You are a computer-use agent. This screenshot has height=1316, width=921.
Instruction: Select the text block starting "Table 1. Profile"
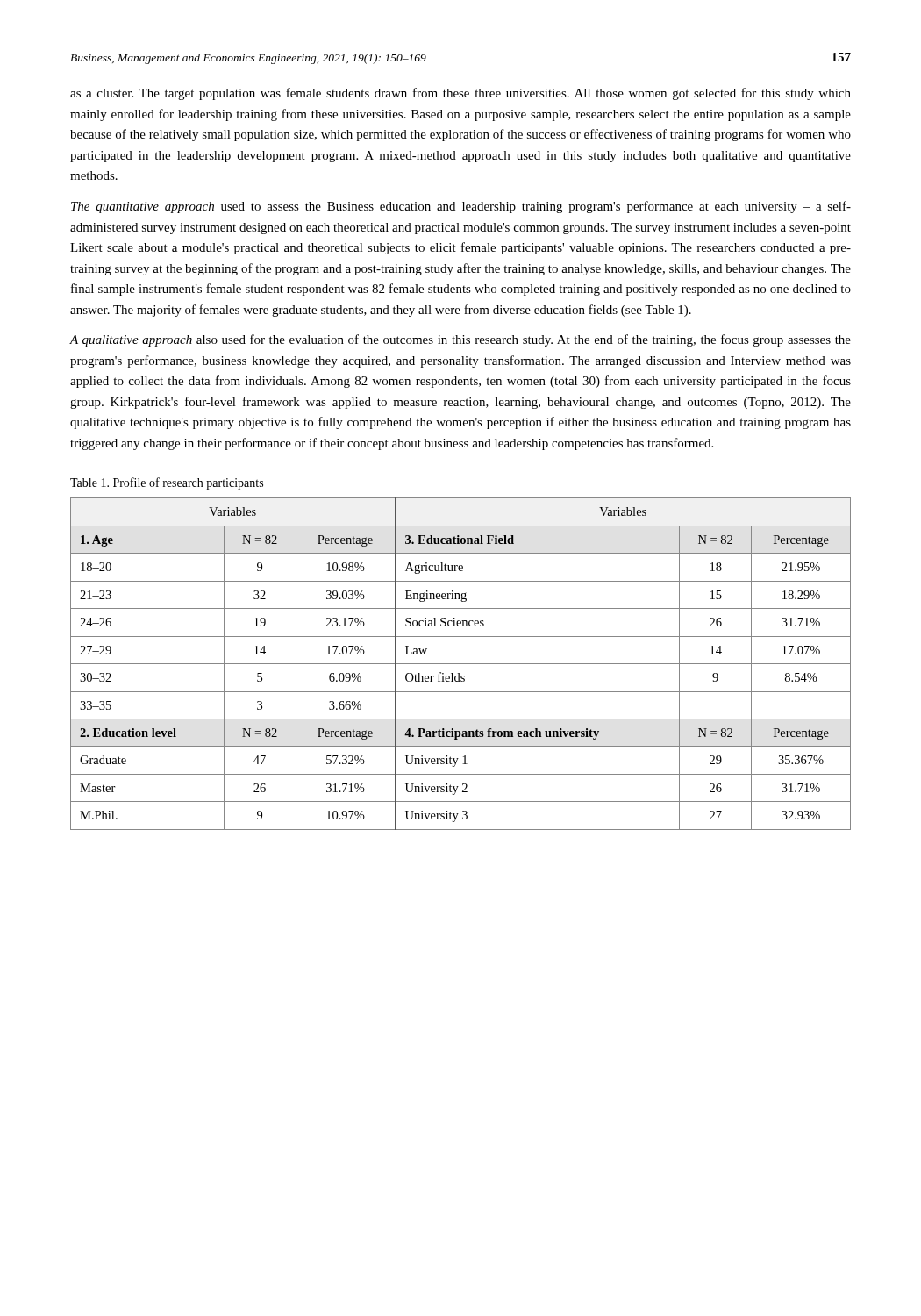[167, 483]
